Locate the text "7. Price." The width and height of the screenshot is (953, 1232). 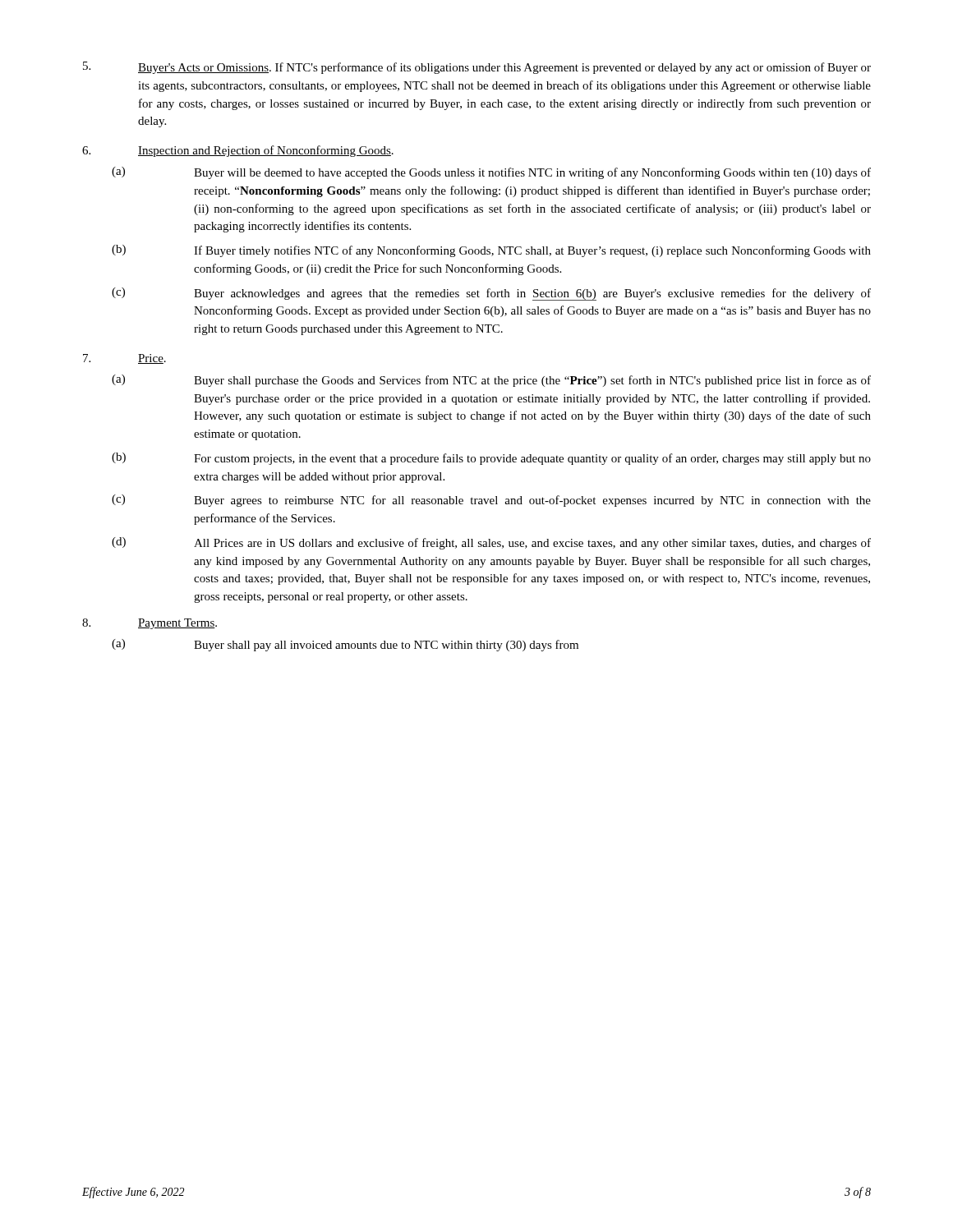click(x=86, y=359)
